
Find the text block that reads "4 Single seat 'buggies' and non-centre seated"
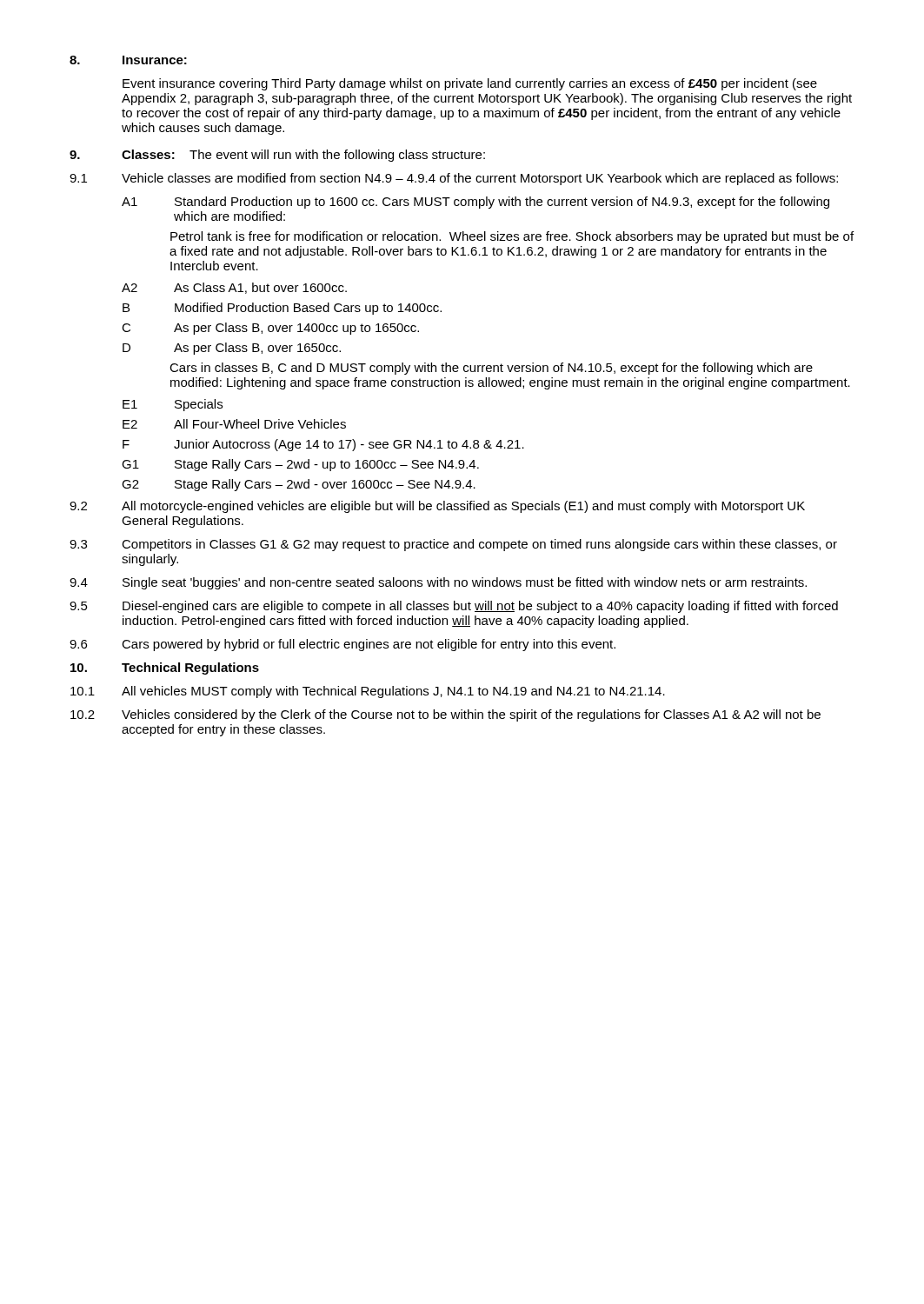[462, 582]
